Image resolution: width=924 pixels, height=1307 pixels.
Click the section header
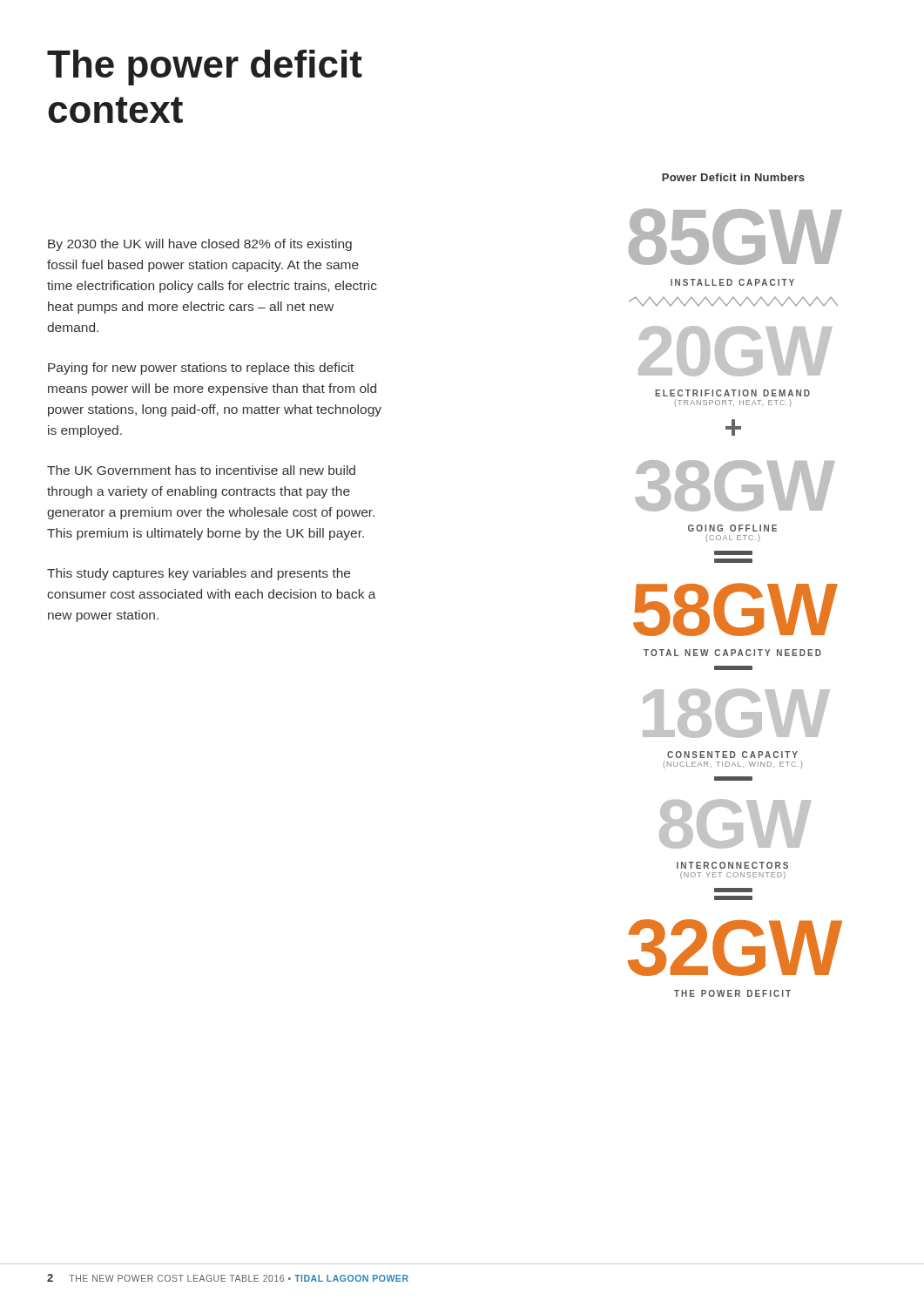coord(733,177)
